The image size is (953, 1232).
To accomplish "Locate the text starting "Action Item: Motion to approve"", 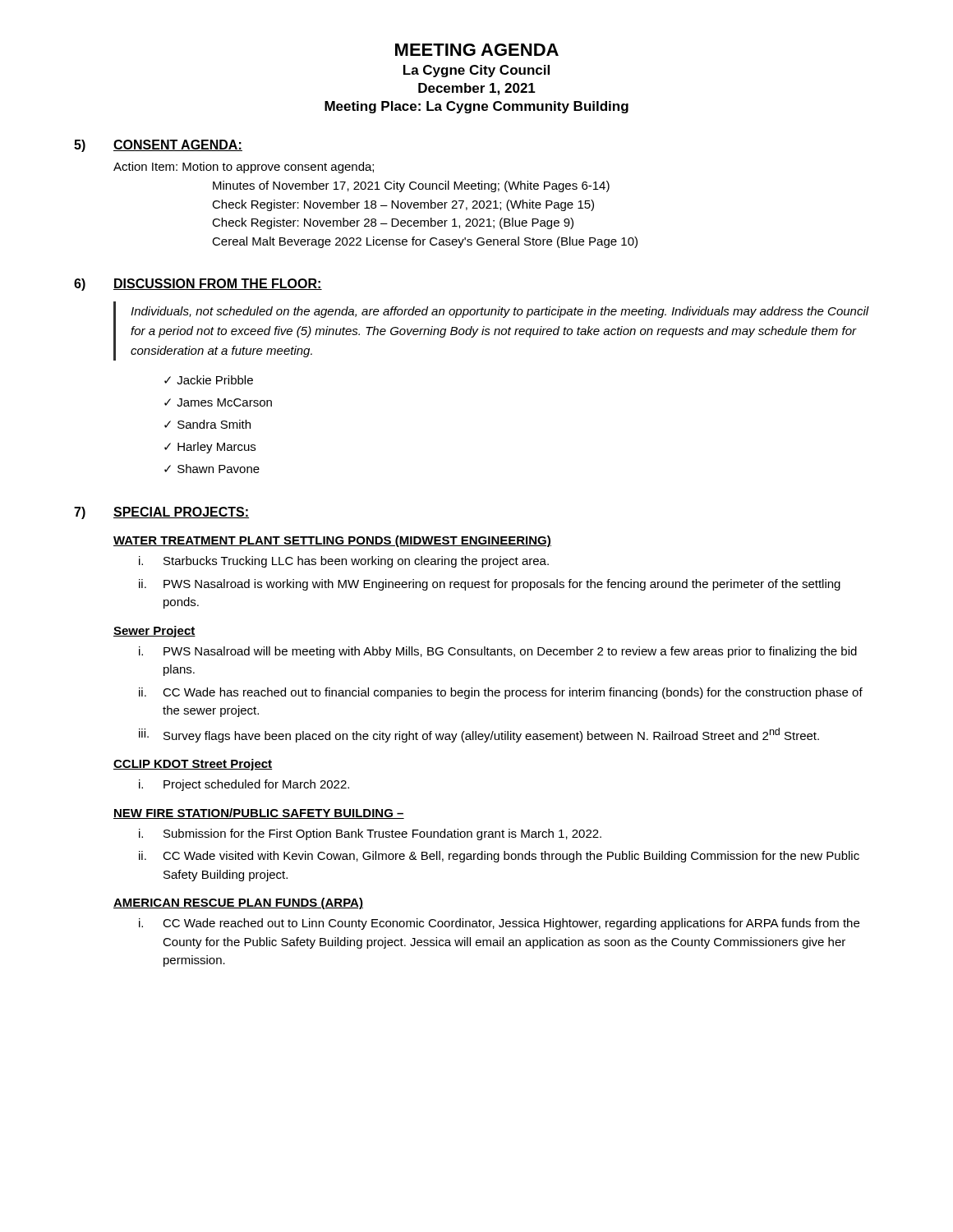I will tap(496, 205).
